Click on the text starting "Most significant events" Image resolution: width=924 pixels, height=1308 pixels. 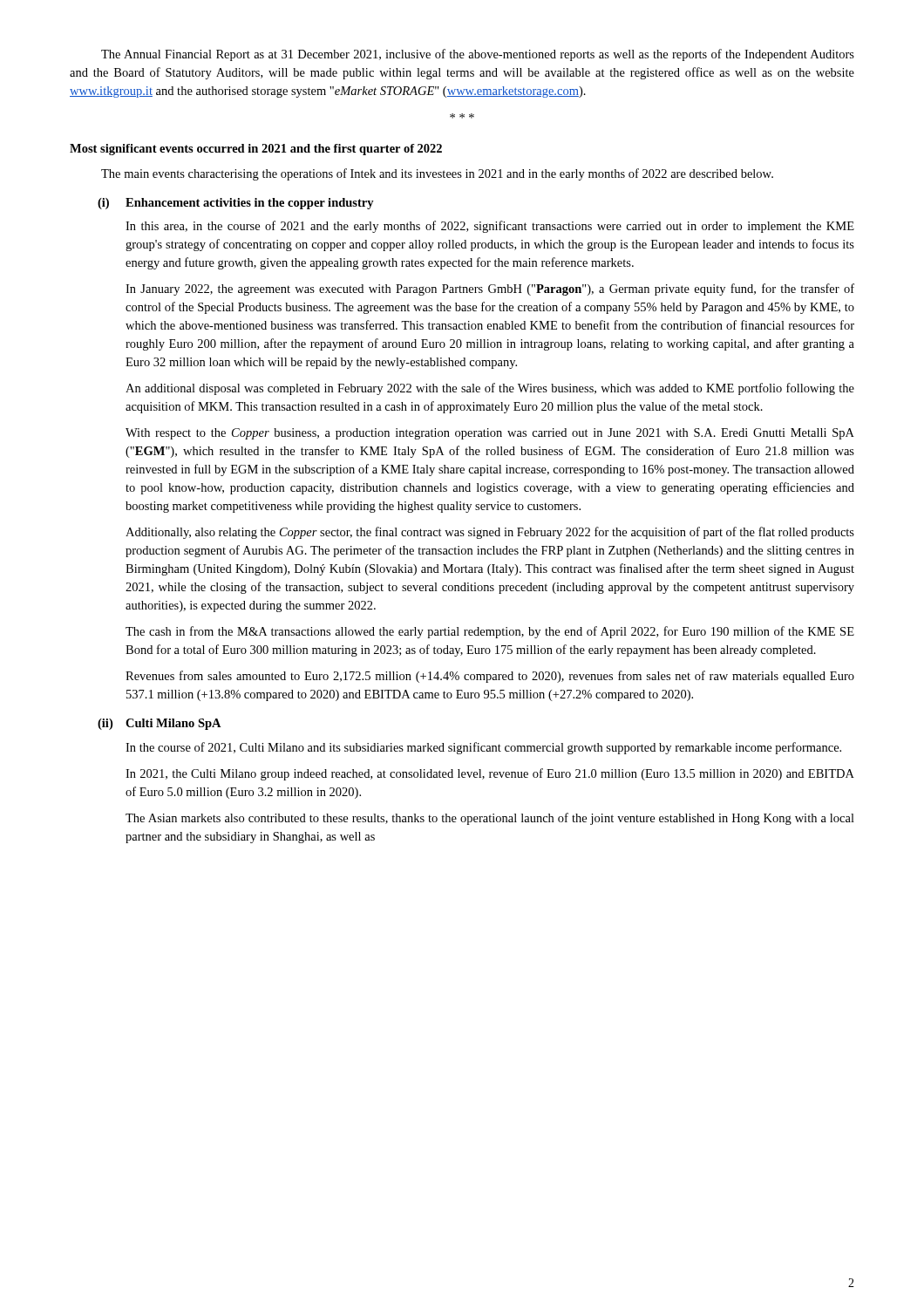[x=256, y=150]
